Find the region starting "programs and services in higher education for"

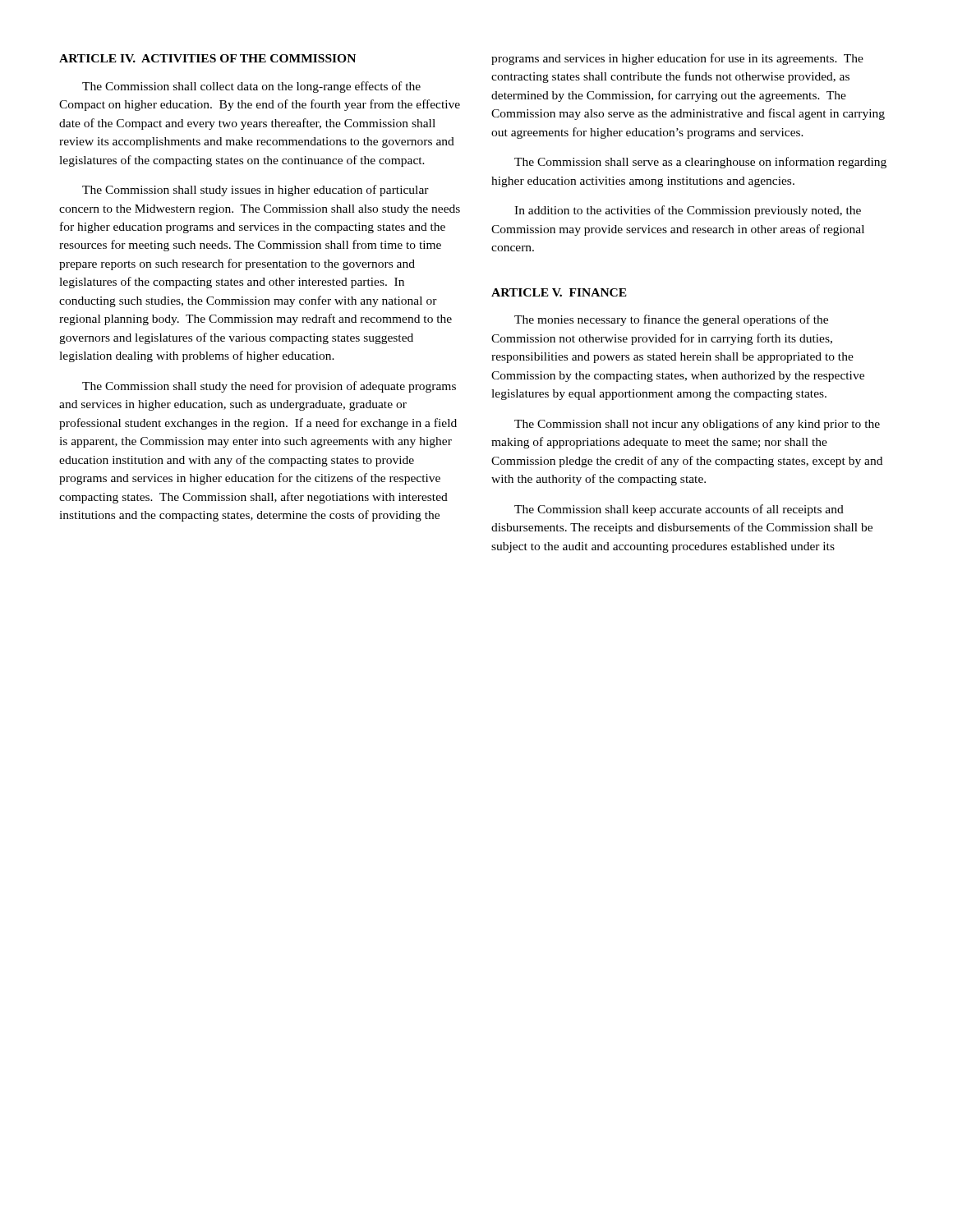(688, 95)
